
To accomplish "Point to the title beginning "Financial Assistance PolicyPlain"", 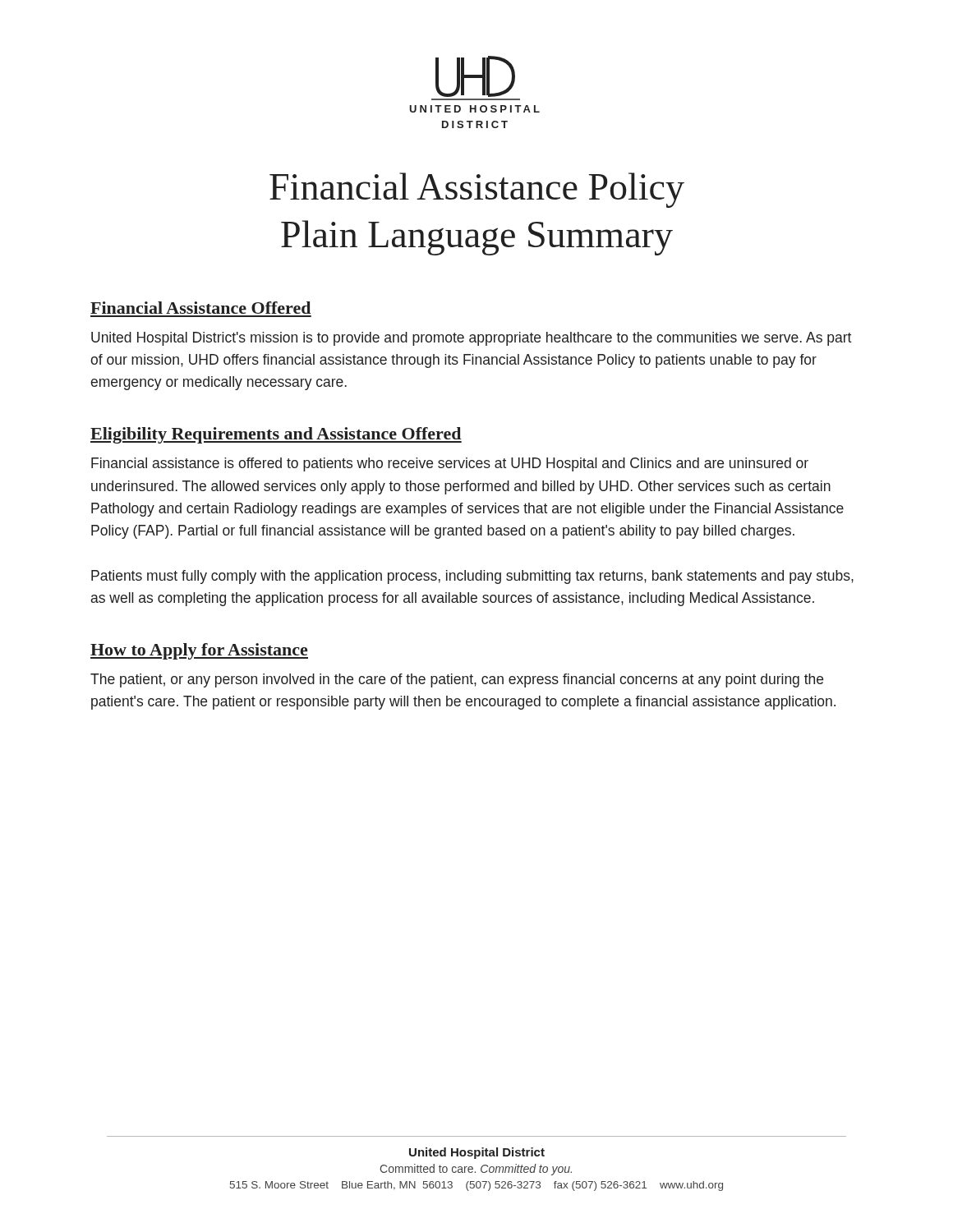I will click(476, 210).
